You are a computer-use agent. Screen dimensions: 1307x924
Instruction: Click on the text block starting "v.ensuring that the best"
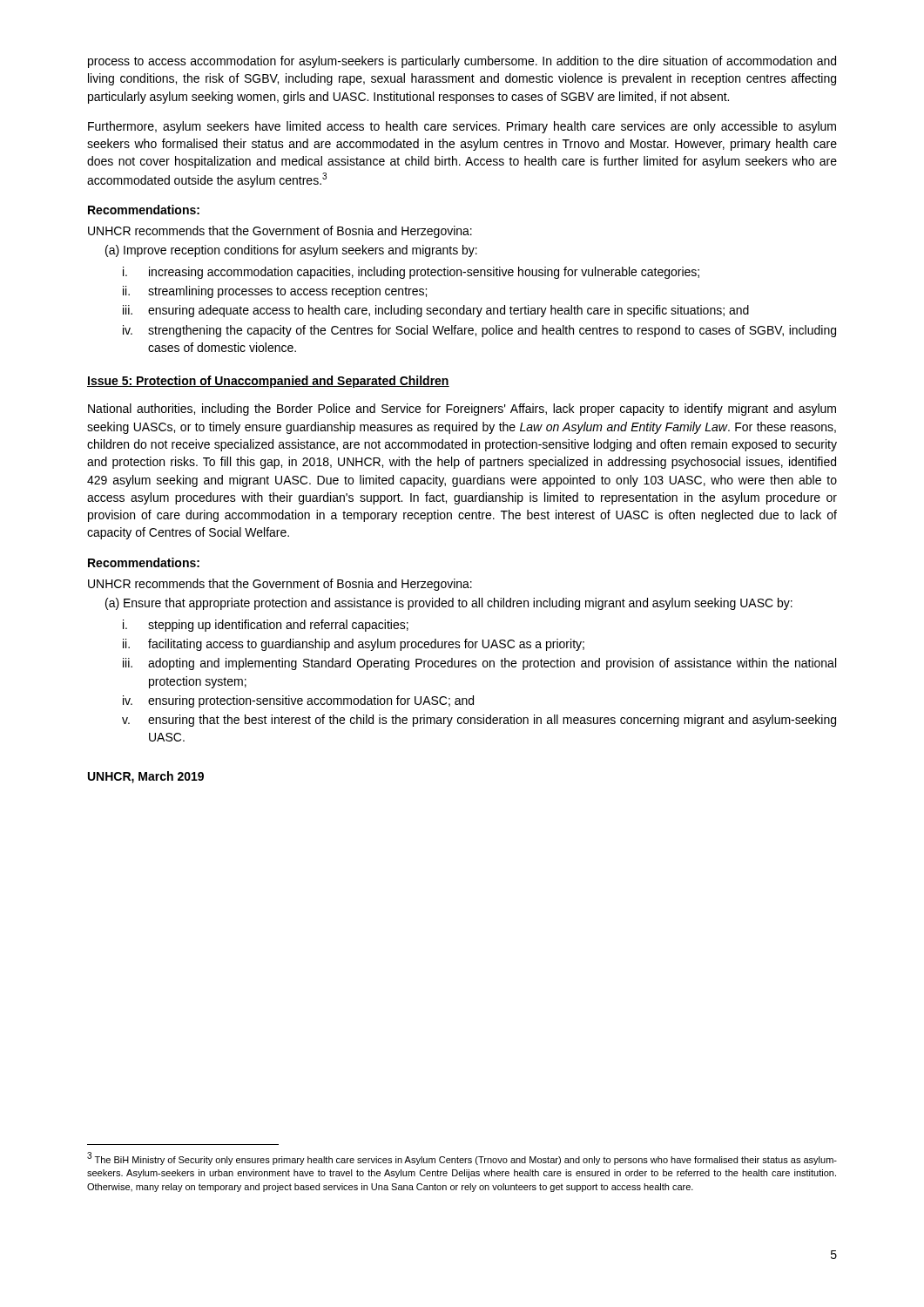[x=479, y=729]
